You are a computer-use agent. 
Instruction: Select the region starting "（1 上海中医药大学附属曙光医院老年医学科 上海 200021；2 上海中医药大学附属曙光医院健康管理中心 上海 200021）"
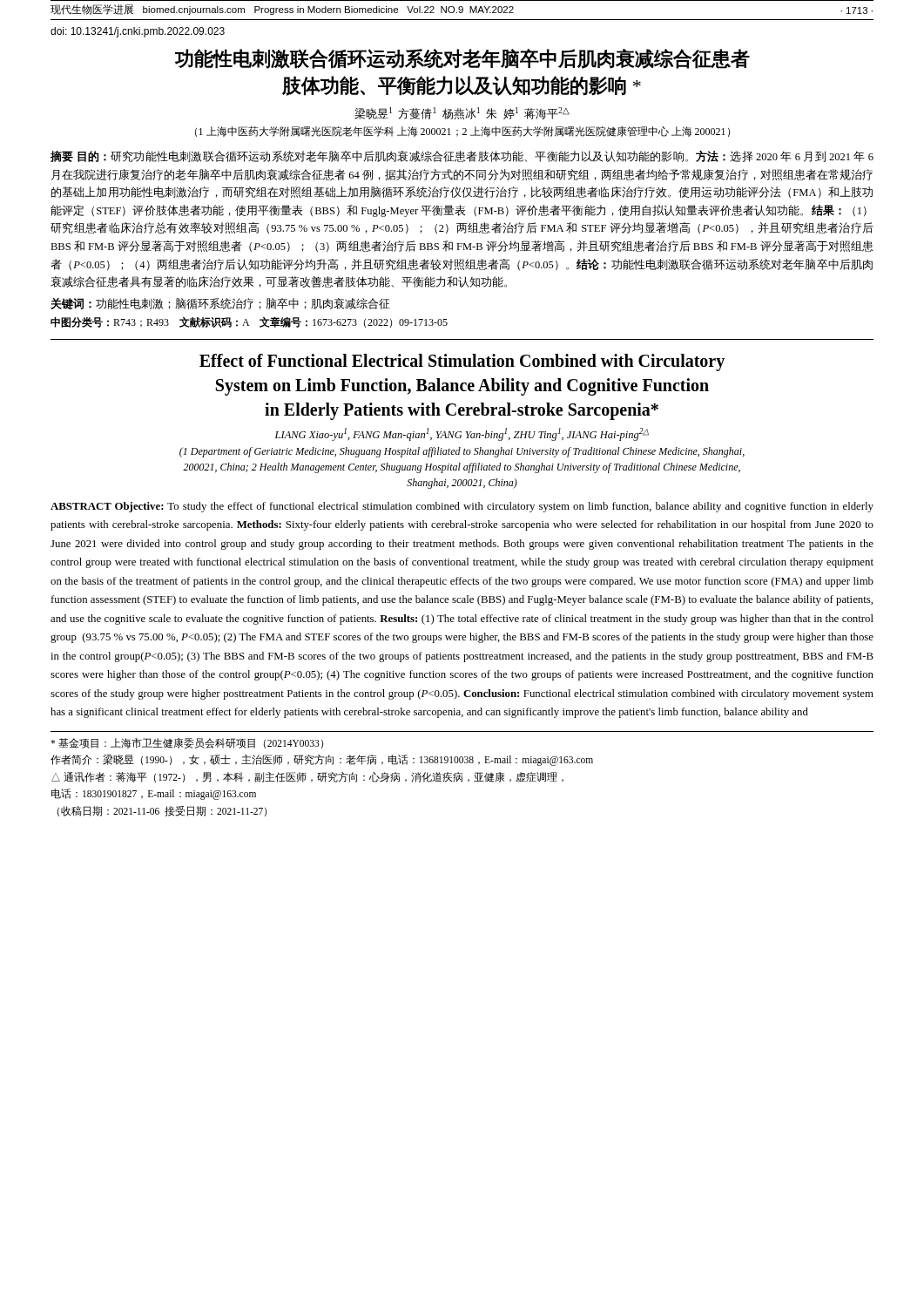coord(462,131)
